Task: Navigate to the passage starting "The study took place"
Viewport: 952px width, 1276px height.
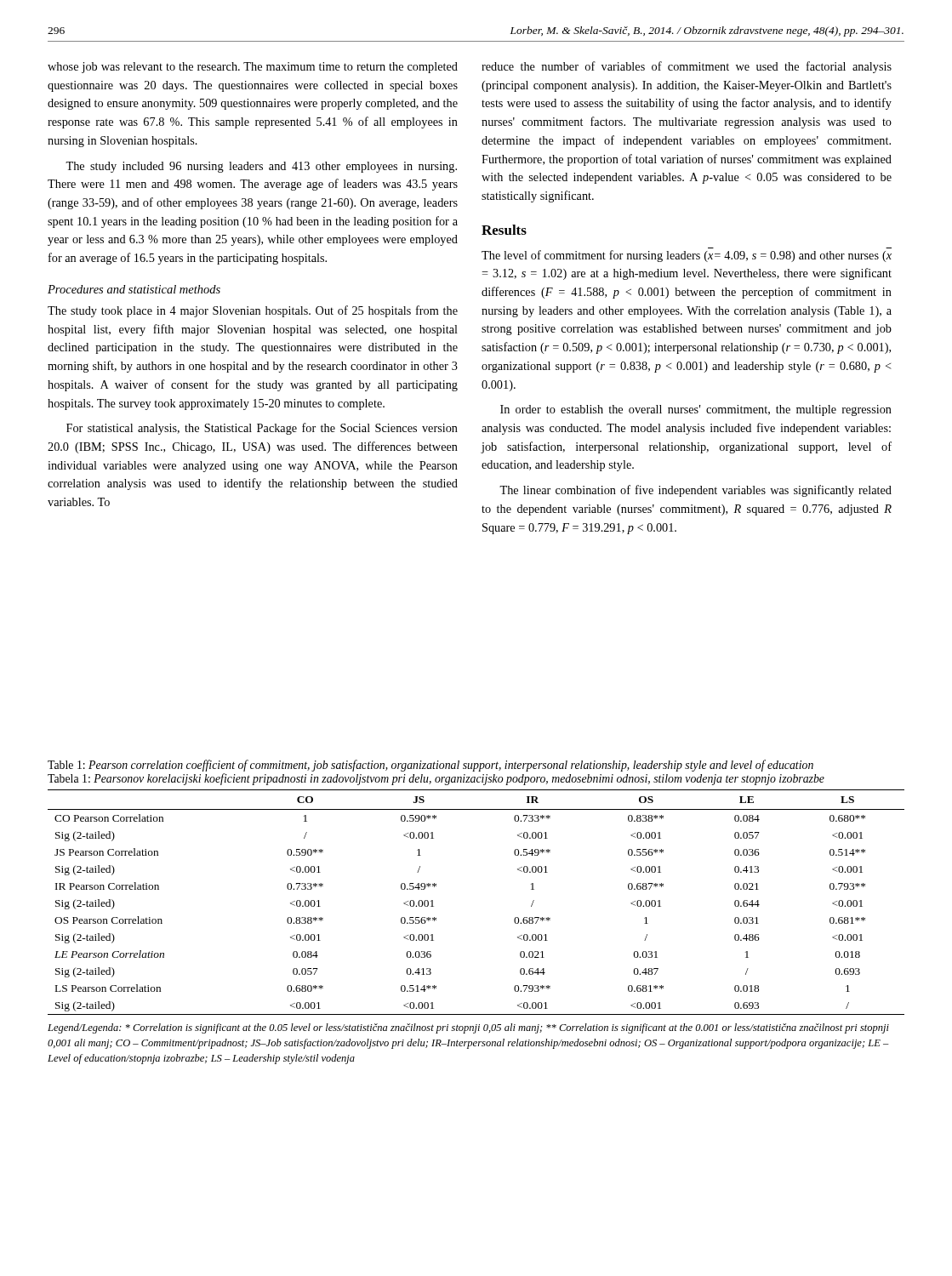Action: point(253,407)
